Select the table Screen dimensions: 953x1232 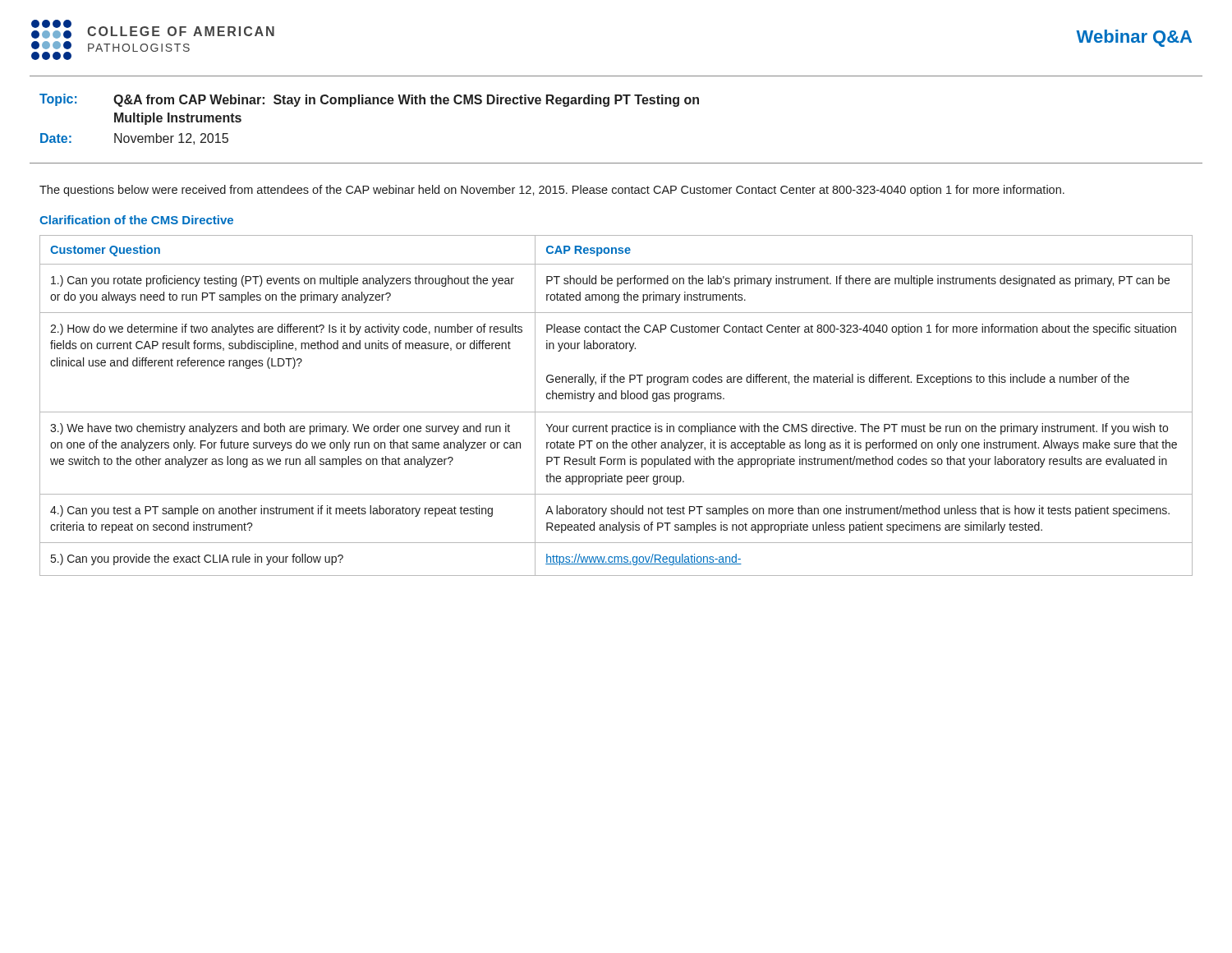(x=616, y=405)
